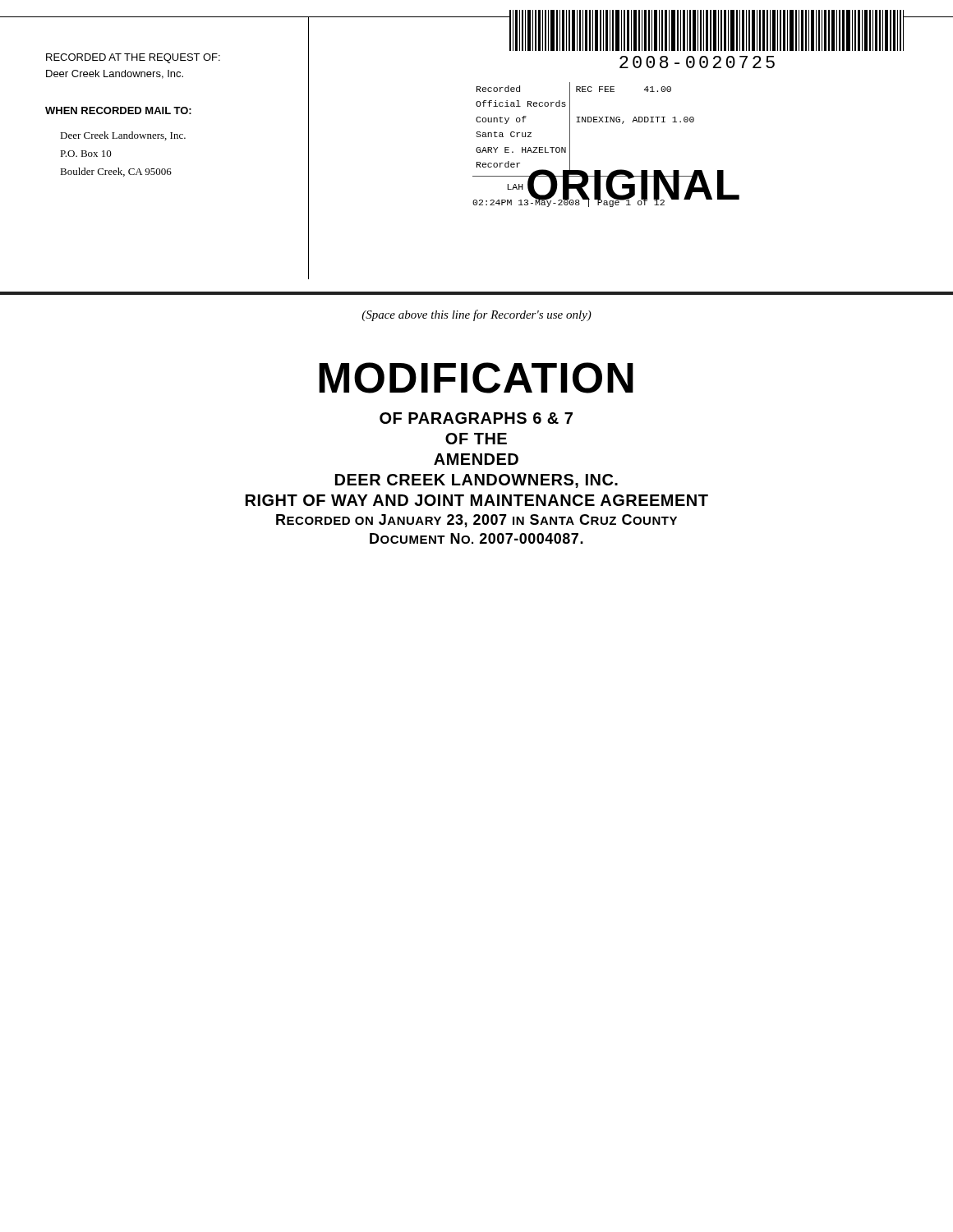Locate the text "DOCUMENT NO. 2007-0004087."
The height and width of the screenshot is (1232, 953).
tap(476, 539)
